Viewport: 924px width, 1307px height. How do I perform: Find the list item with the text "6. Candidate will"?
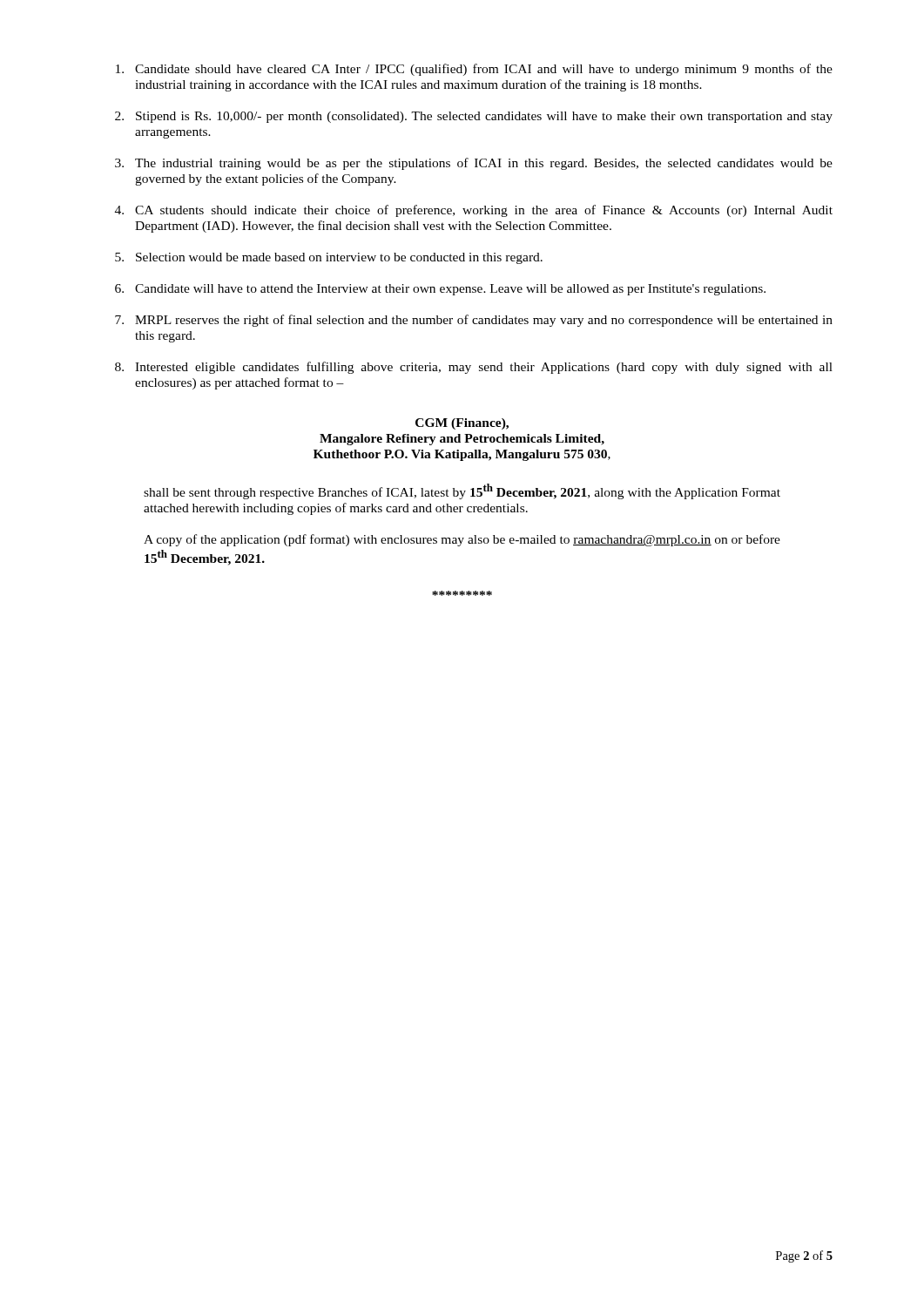tap(462, 288)
